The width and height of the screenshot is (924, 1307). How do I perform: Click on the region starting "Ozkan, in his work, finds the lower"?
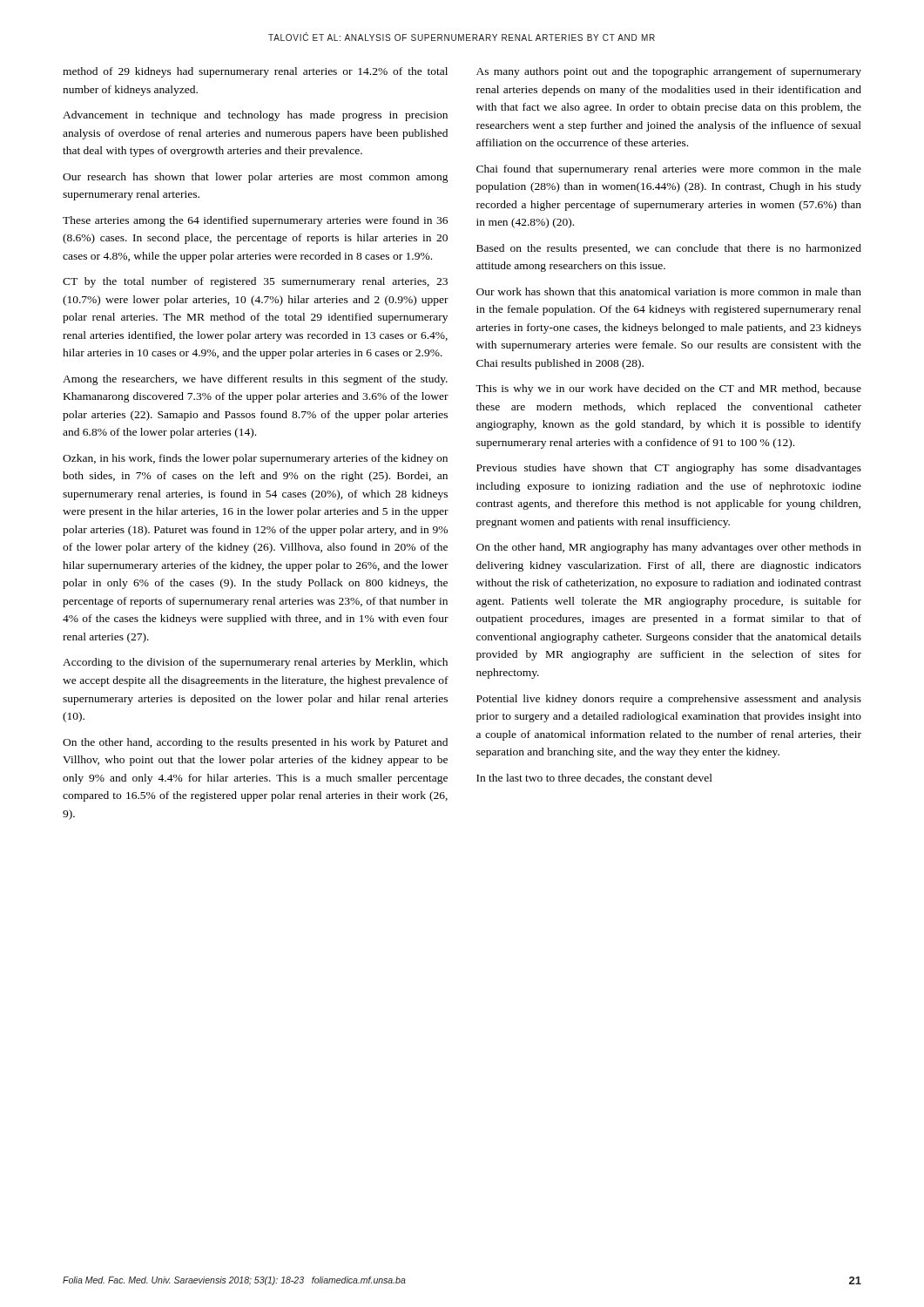255,548
